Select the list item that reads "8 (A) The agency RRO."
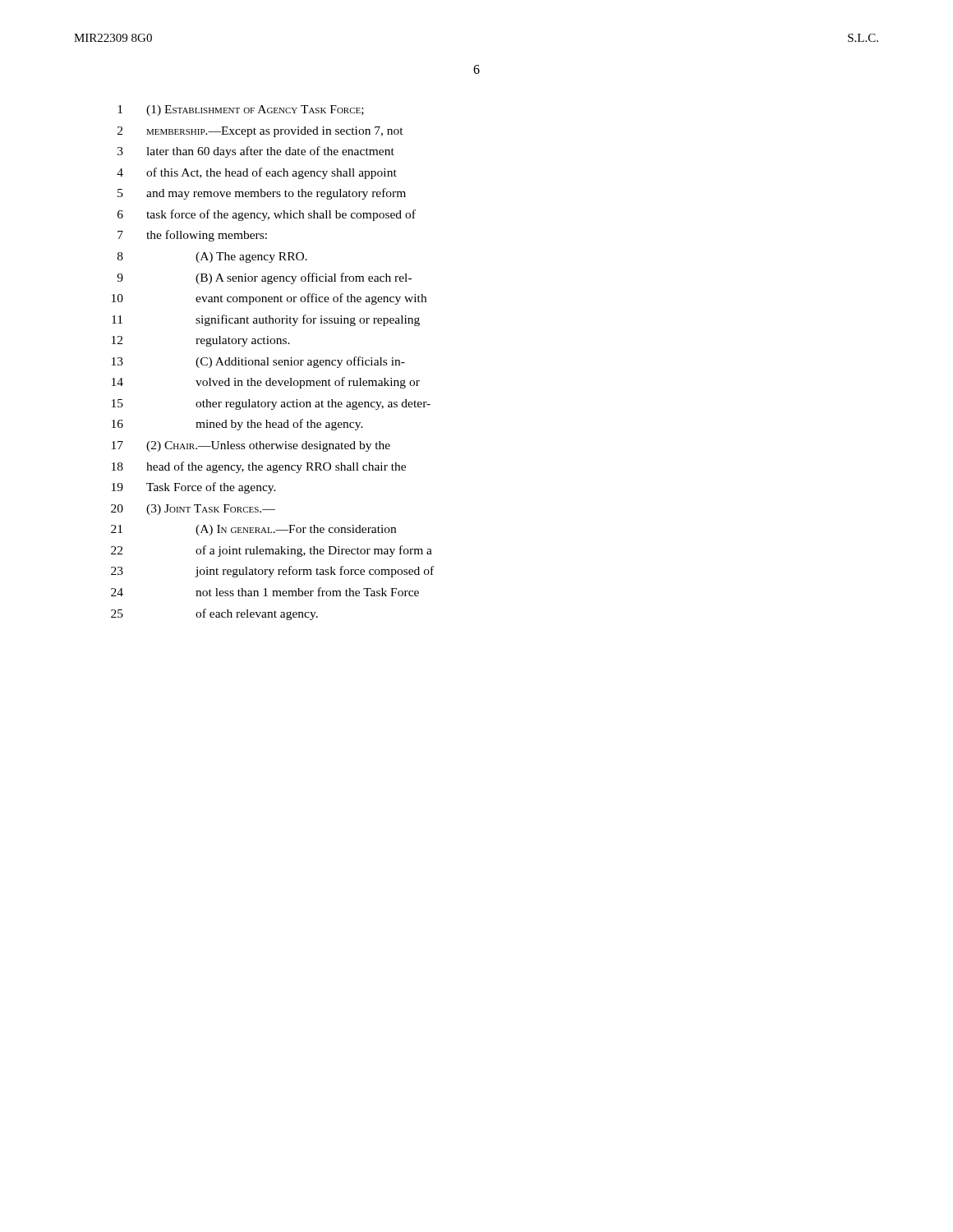This screenshot has height=1232, width=953. pyautogui.click(x=212, y=257)
